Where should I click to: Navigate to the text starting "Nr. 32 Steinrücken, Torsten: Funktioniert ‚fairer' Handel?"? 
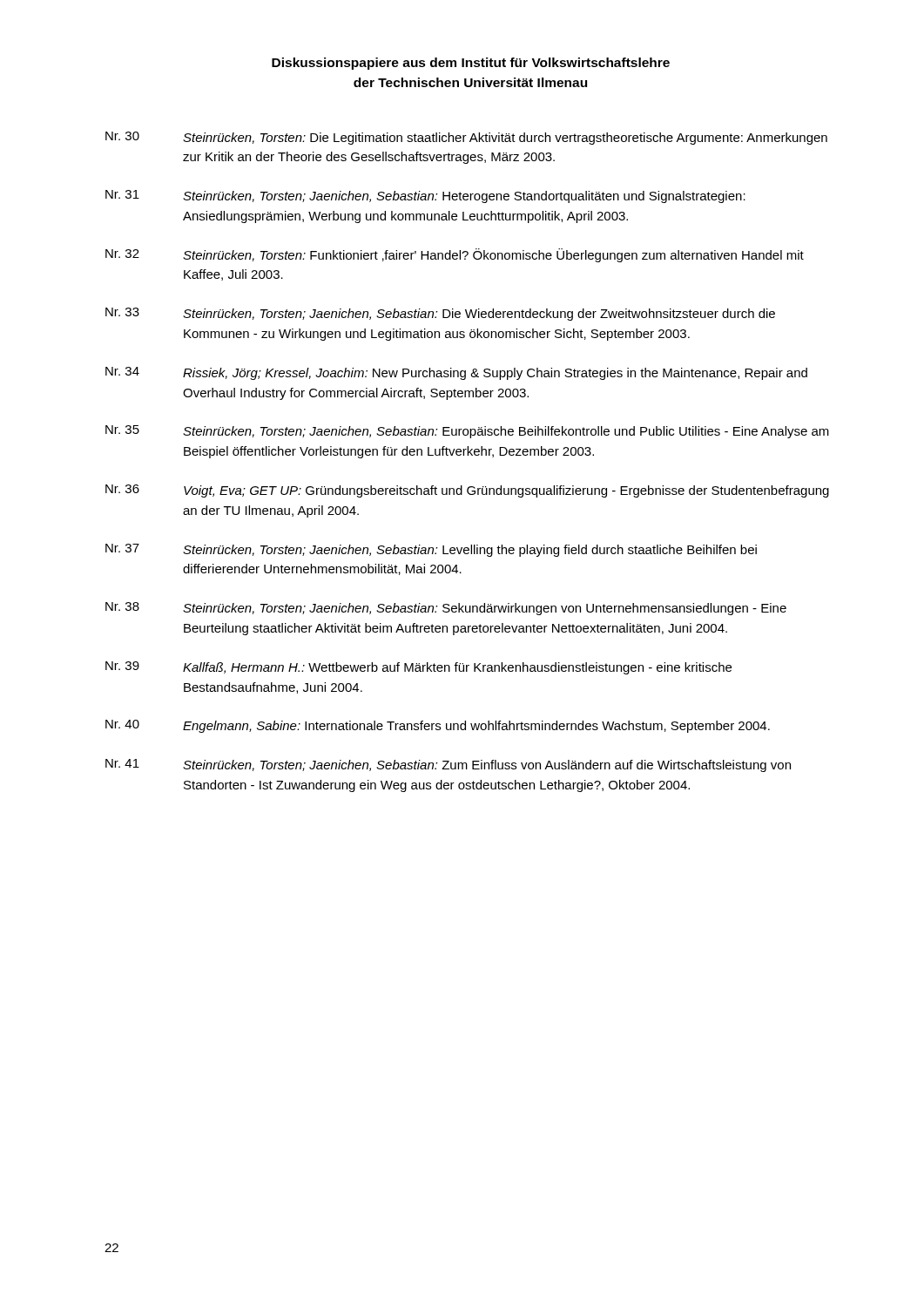[471, 265]
